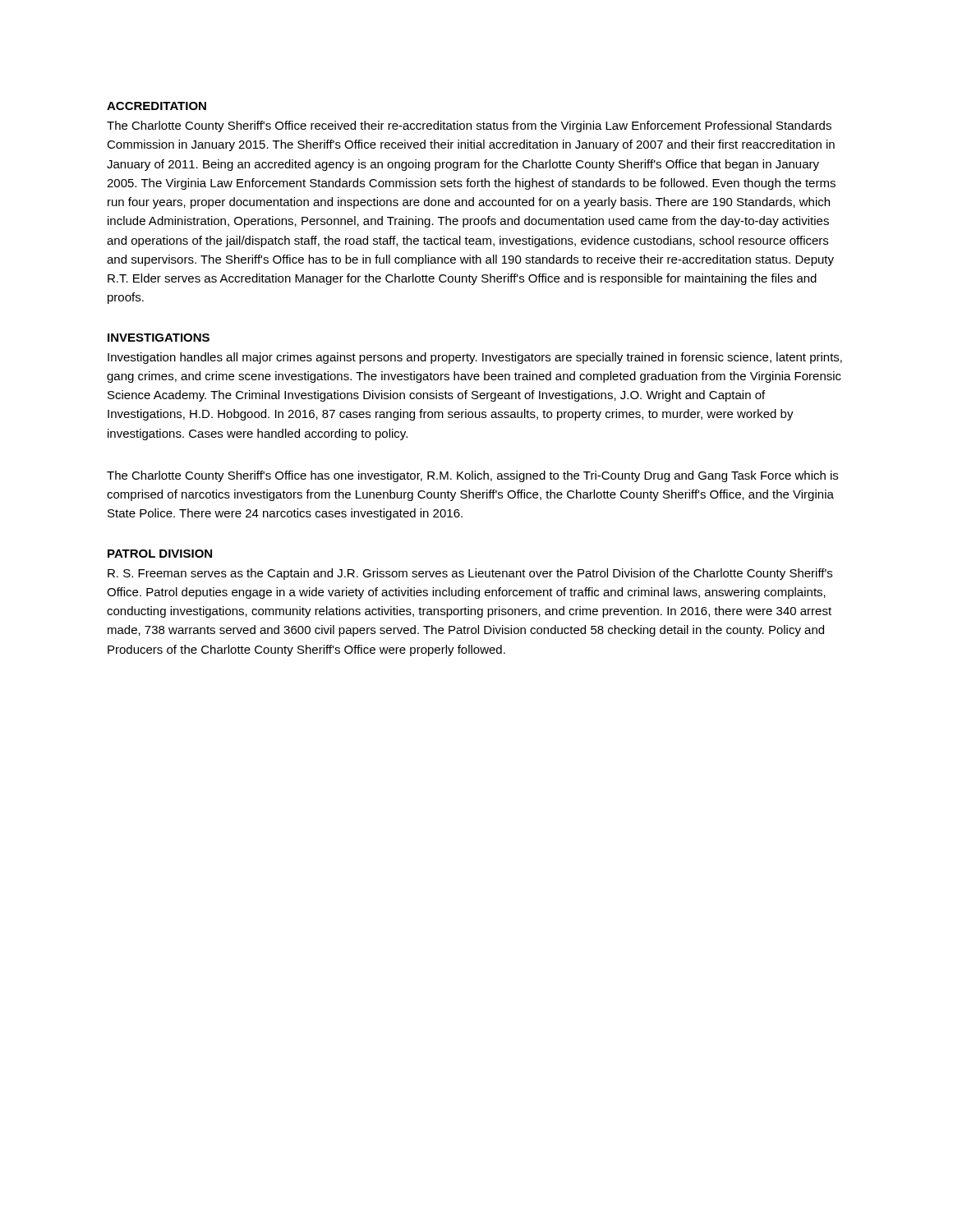Where is the passage that starts "The Charlotte County Sheriff's Office has one"?
This screenshot has height=1232, width=953.
[x=473, y=494]
